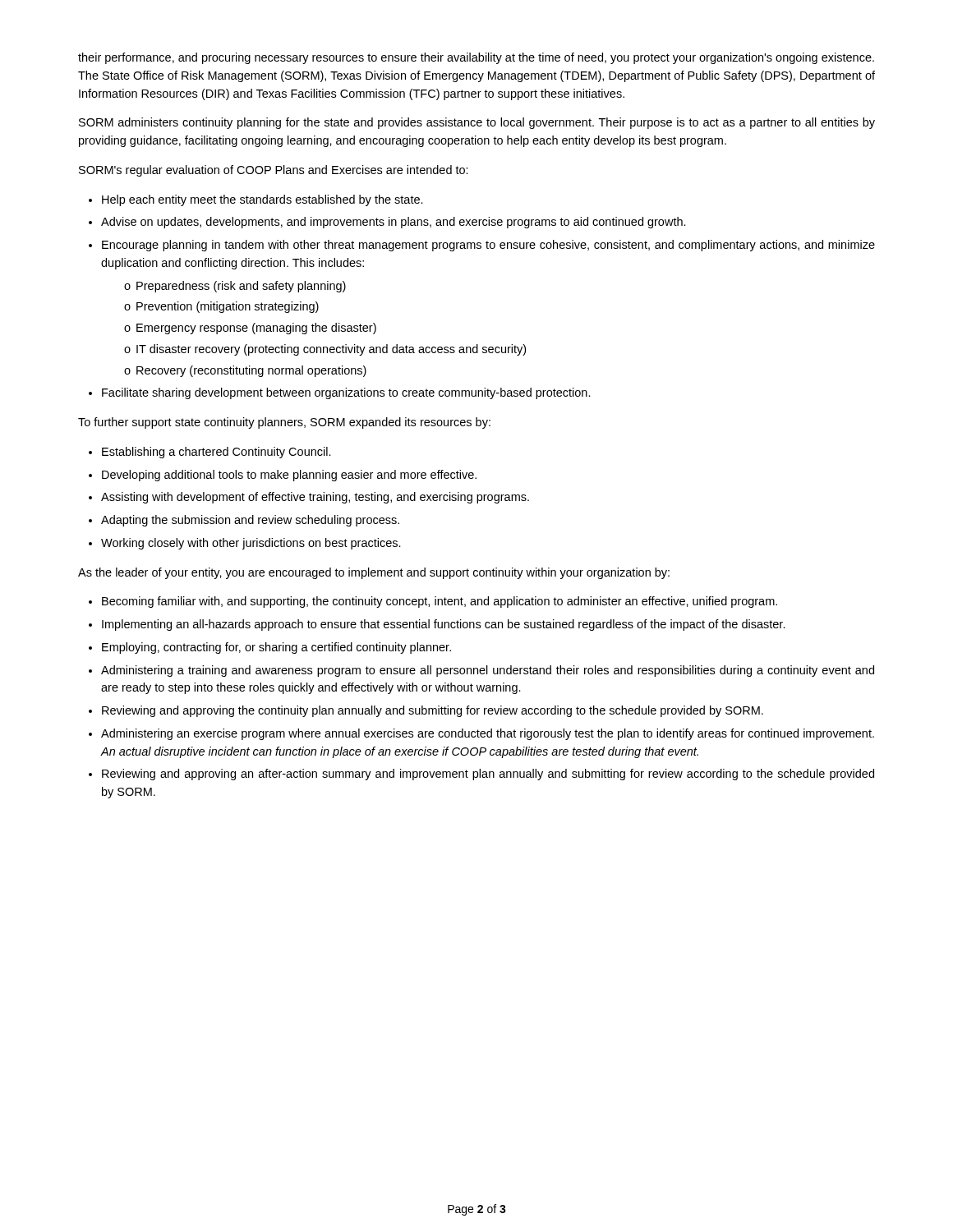
Task: Locate the list item containing "Implementing an all-hazards approach to ensure that"
Action: coord(443,624)
